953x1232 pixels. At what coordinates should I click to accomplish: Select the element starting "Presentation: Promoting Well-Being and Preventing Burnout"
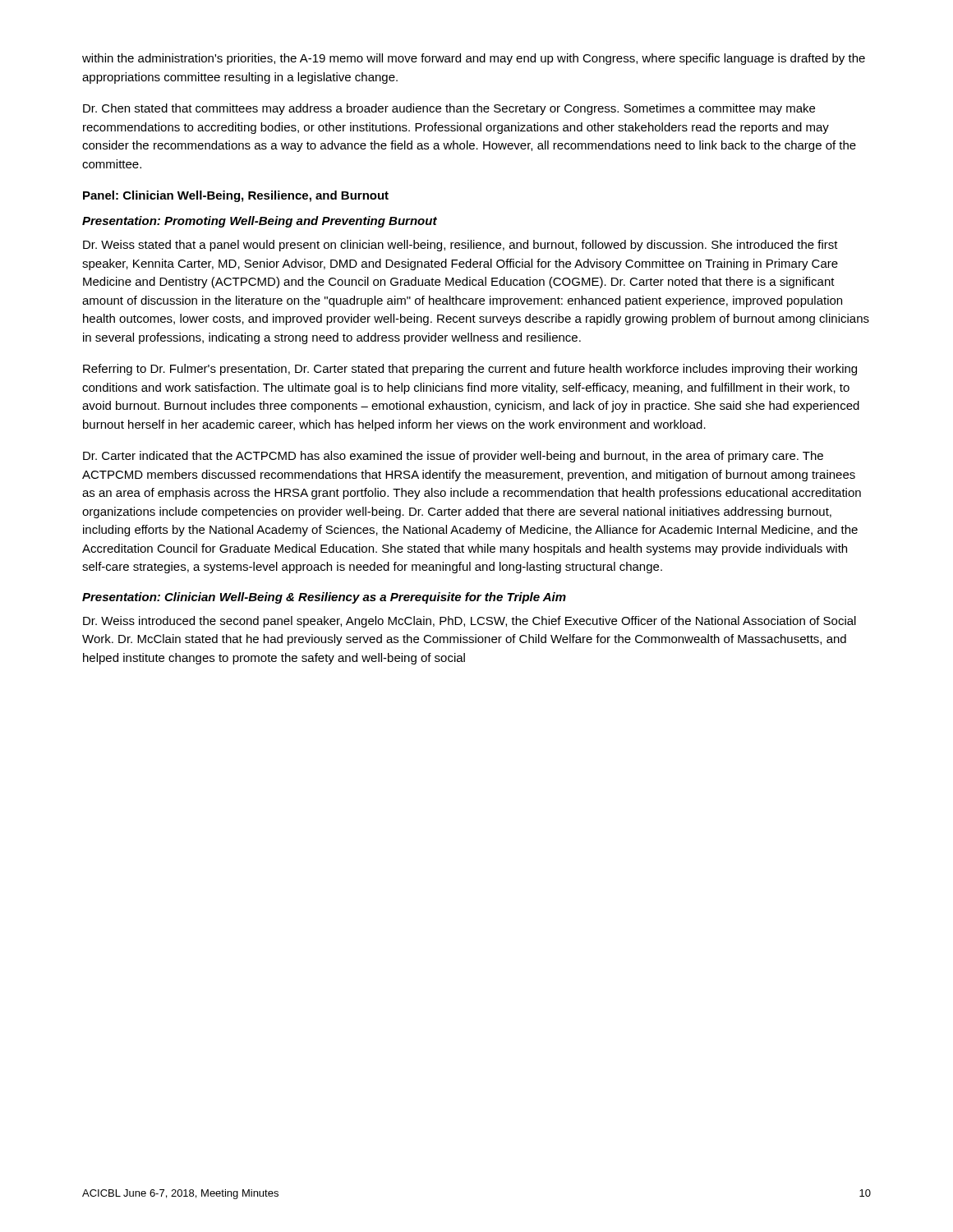tap(259, 221)
